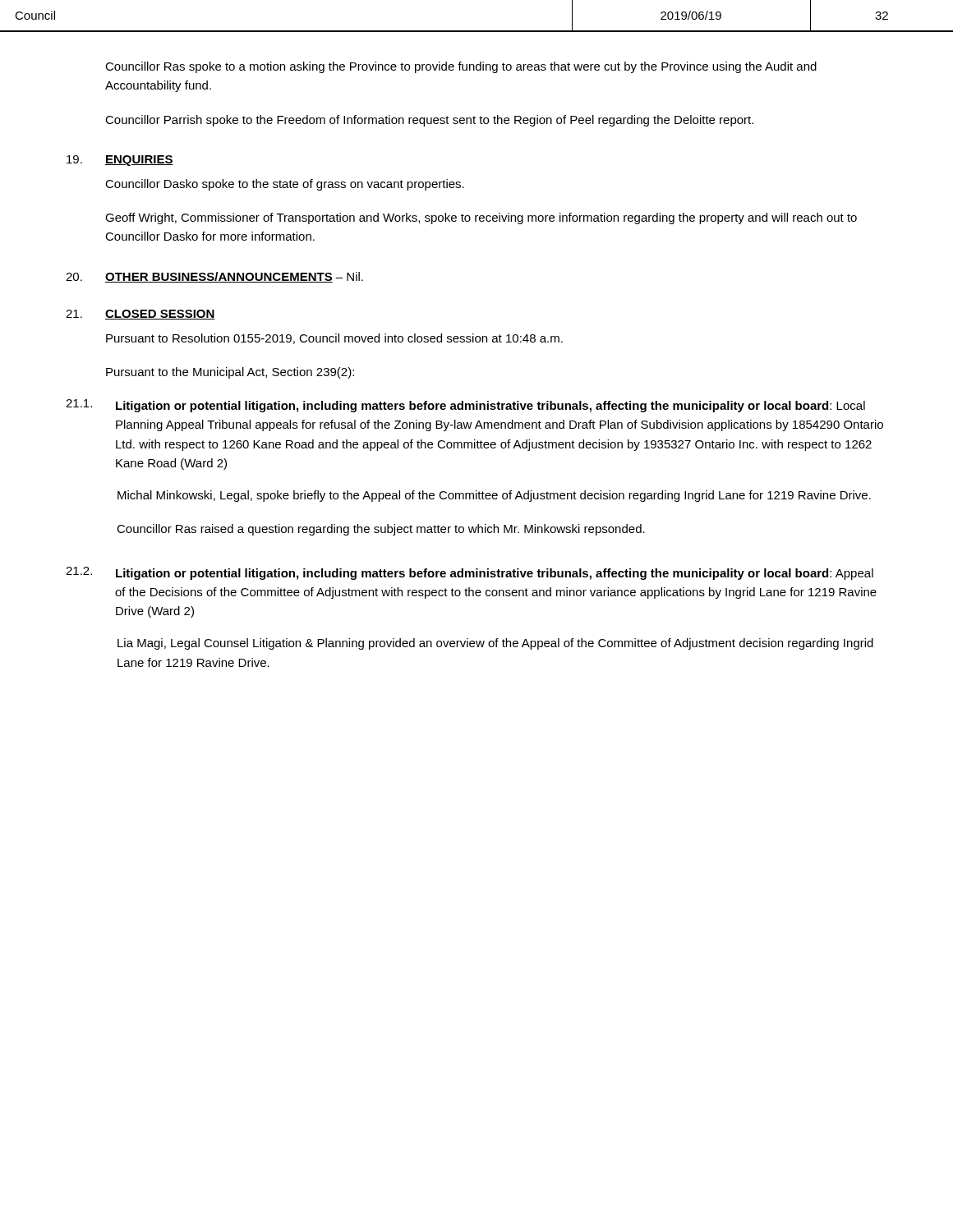The image size is (953, 1232).
Task: Click on the block starting "Councillor Dasko spoke to"
Action: (x=285, y=183)
